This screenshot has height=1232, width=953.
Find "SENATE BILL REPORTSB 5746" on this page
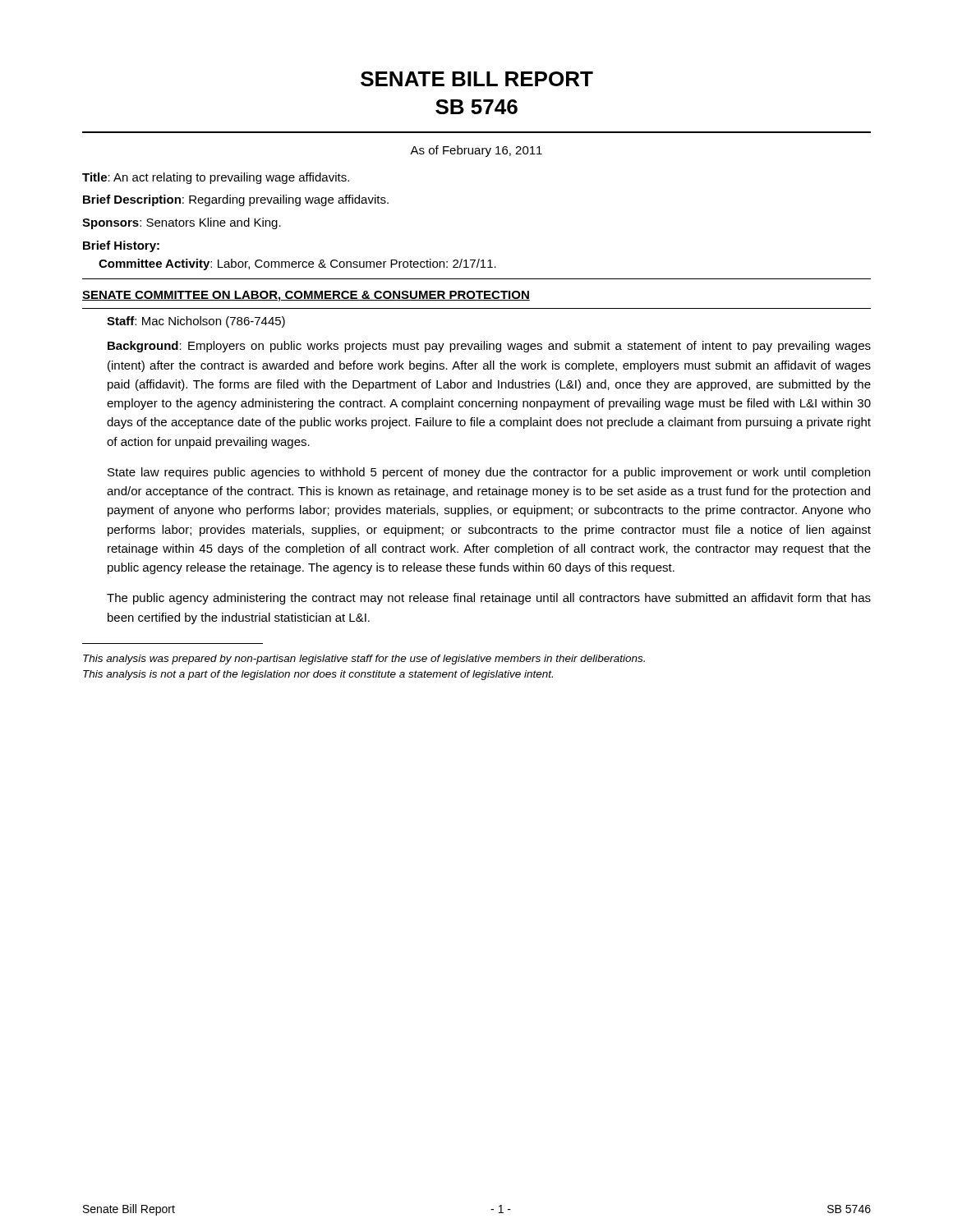(x=476, y=93)
